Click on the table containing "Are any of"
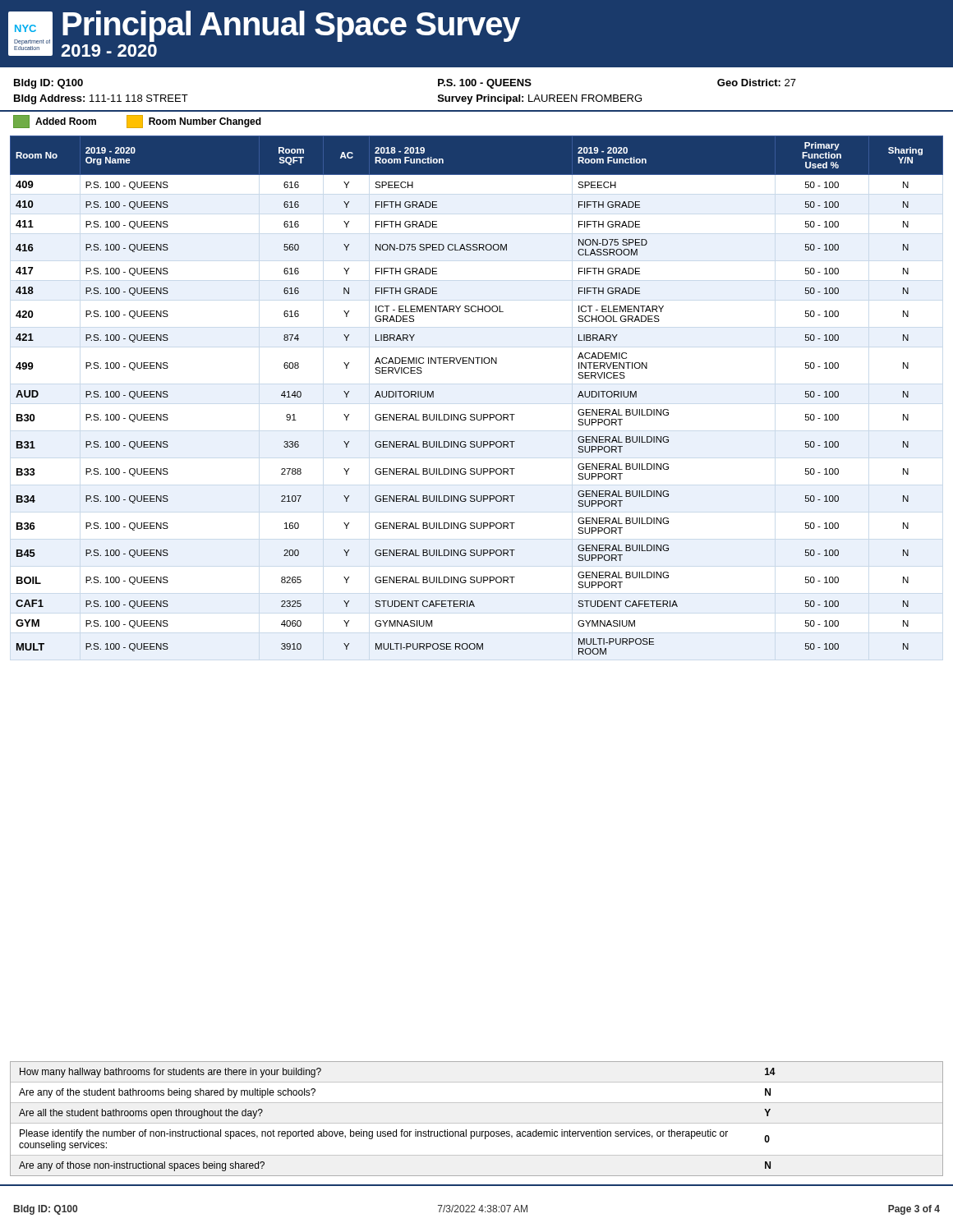The width and height of the screenshot is (953, 1232). [x=476, y=1119]
